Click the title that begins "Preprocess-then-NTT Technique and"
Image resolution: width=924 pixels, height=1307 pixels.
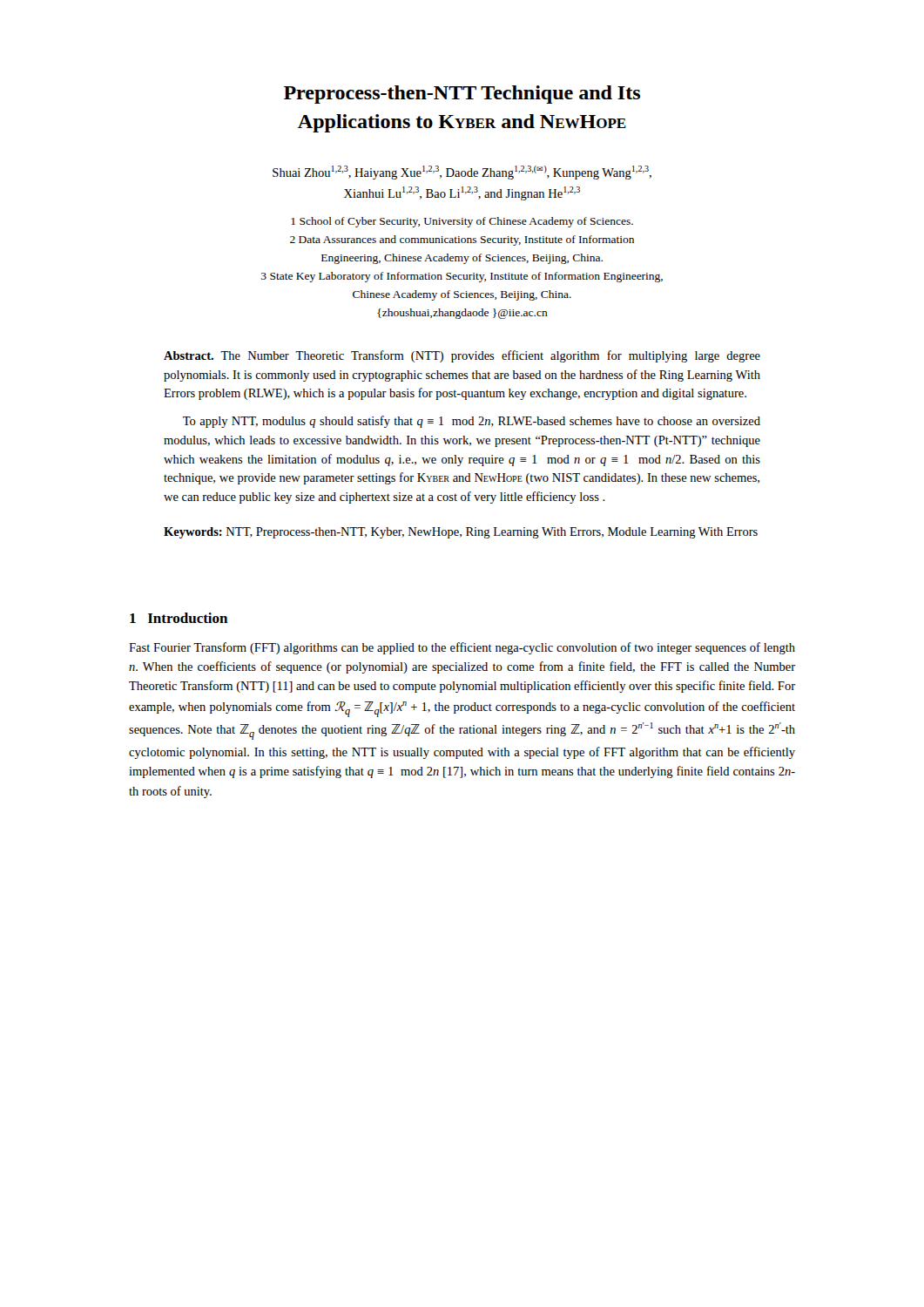462,107
